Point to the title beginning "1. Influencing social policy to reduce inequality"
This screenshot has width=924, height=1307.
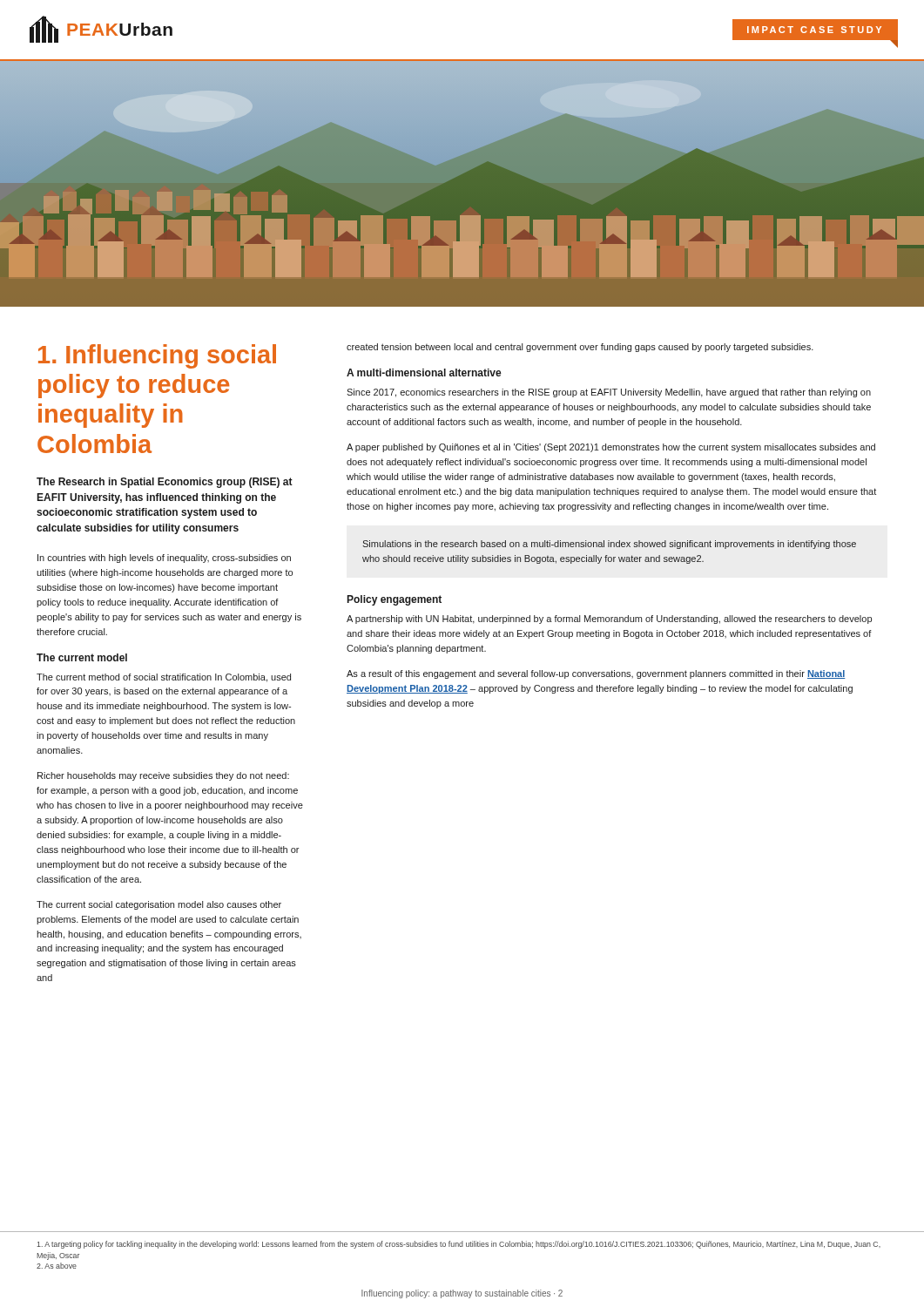coord(157,399)
